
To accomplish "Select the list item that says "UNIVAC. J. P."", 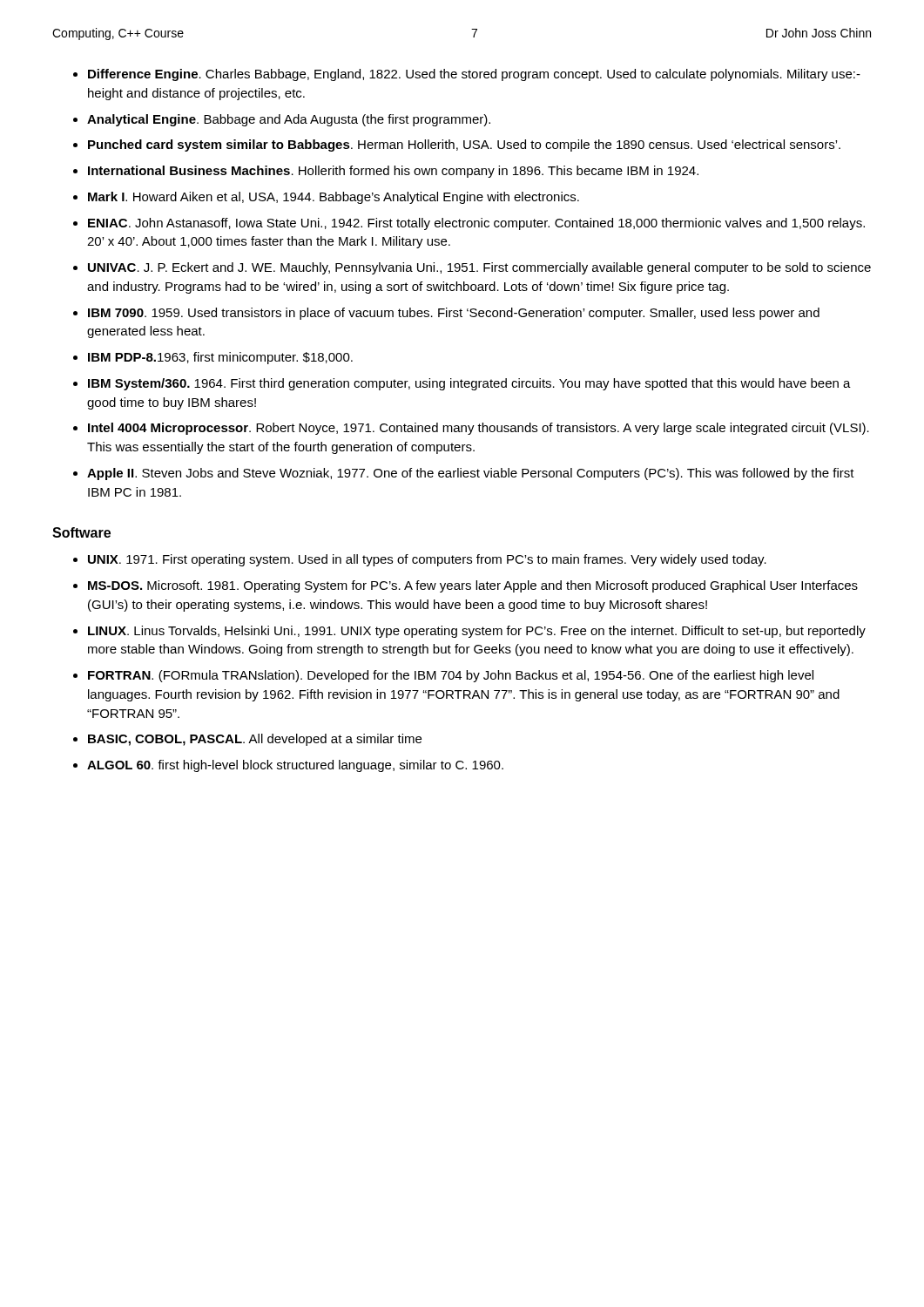I will [479, 277].
